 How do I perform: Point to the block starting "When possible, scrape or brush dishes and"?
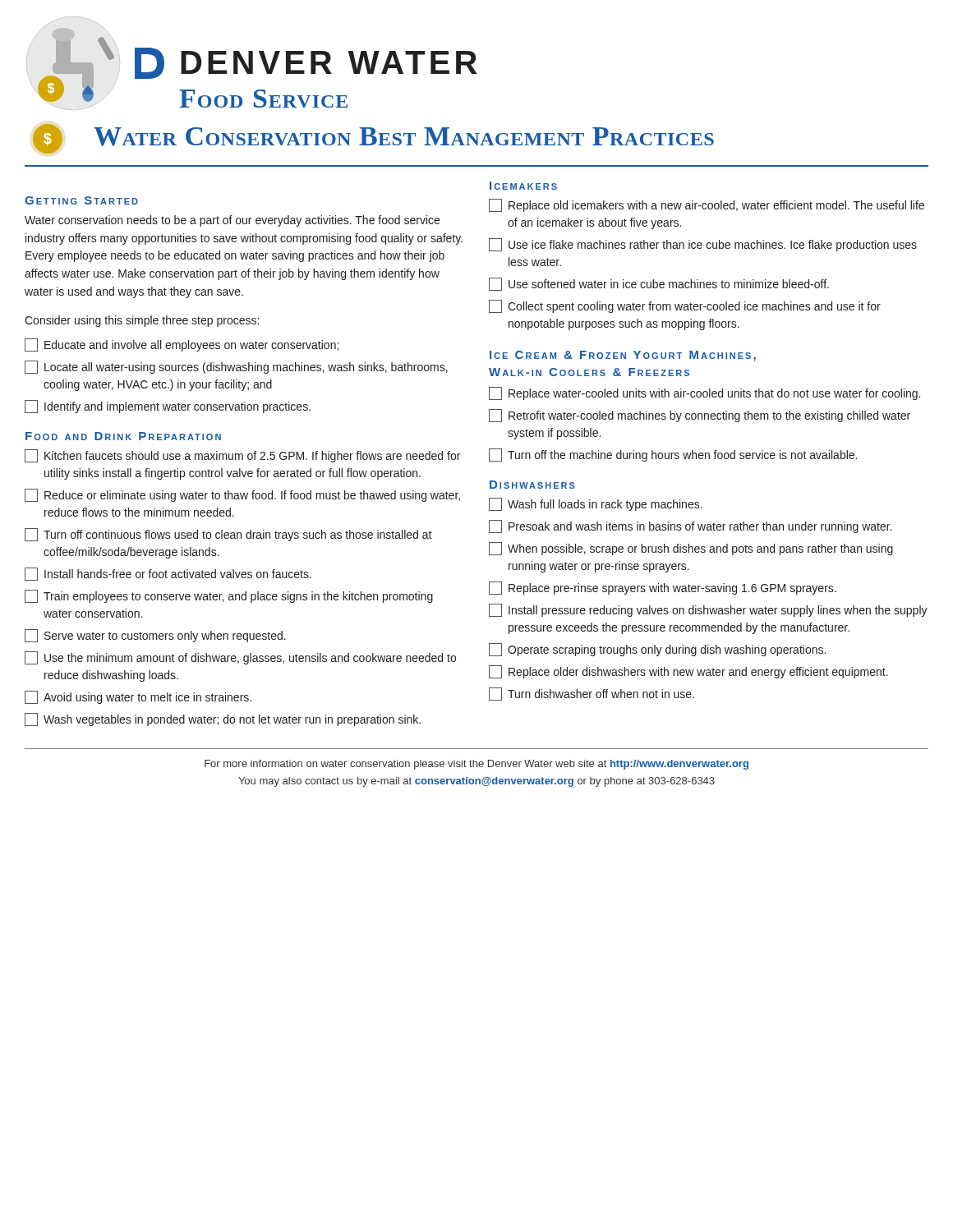coord(709,558)
